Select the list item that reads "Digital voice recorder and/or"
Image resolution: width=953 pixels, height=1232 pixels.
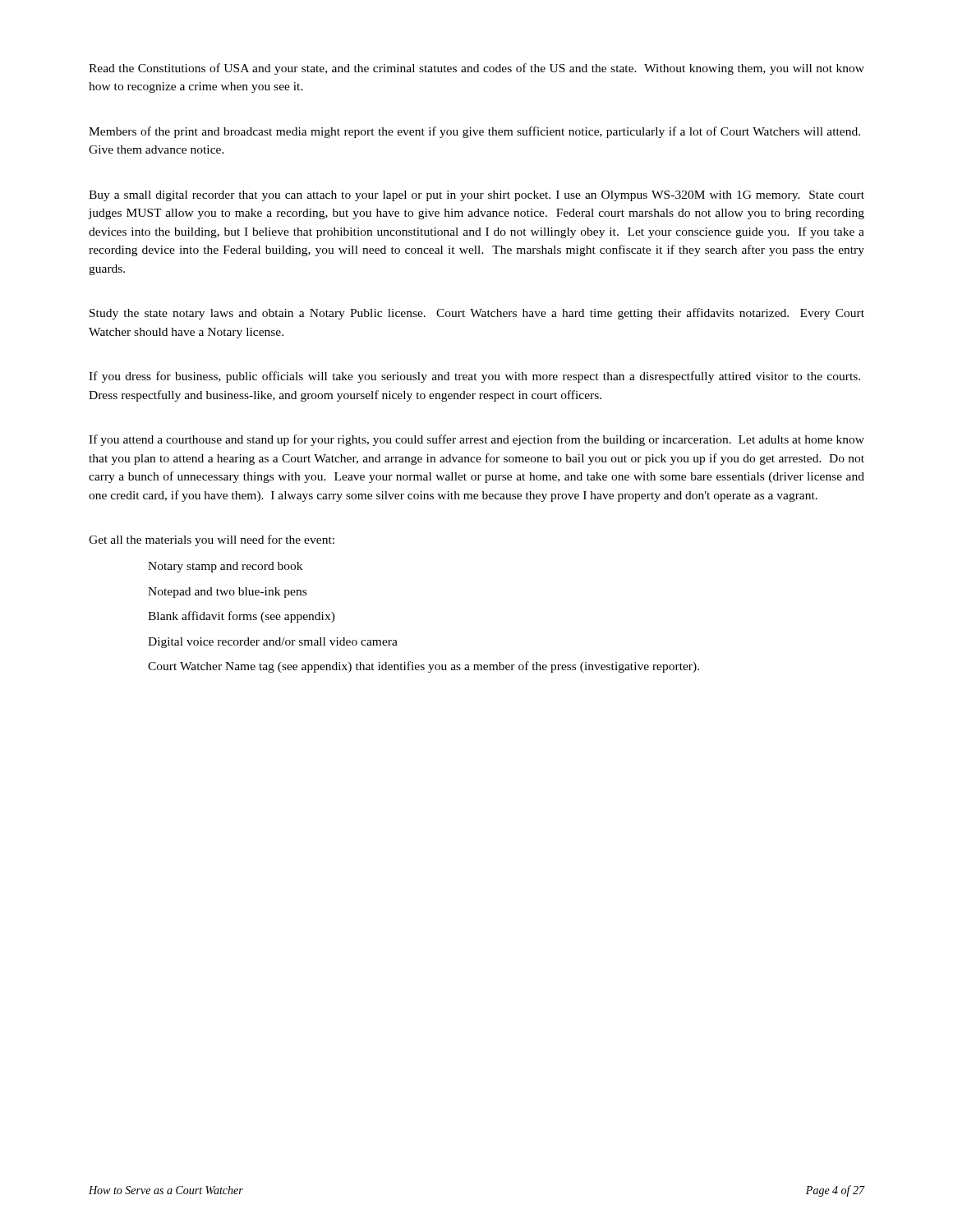pos(273,641)
